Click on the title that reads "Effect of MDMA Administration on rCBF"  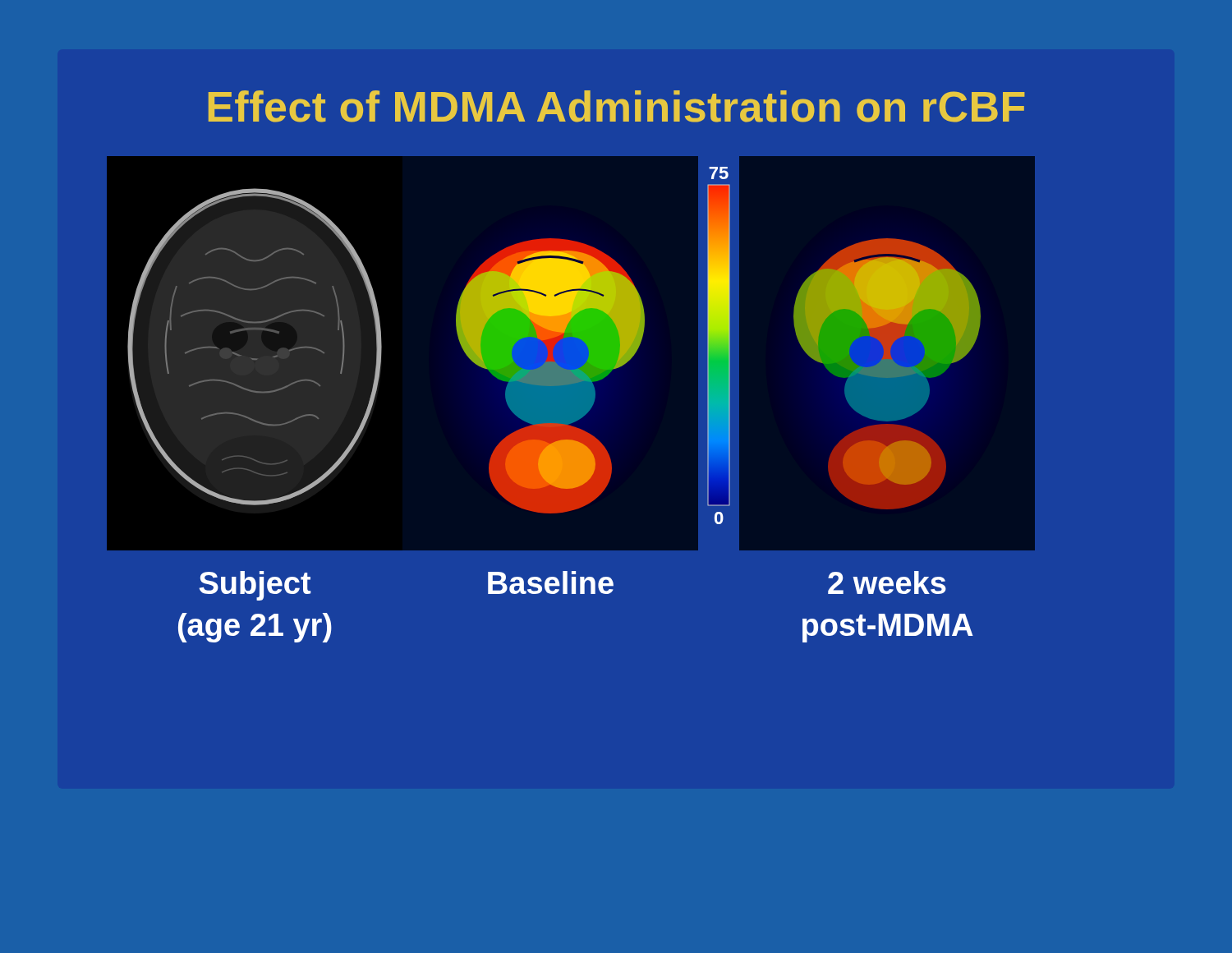pyautogui.click(x=616, y=107)
